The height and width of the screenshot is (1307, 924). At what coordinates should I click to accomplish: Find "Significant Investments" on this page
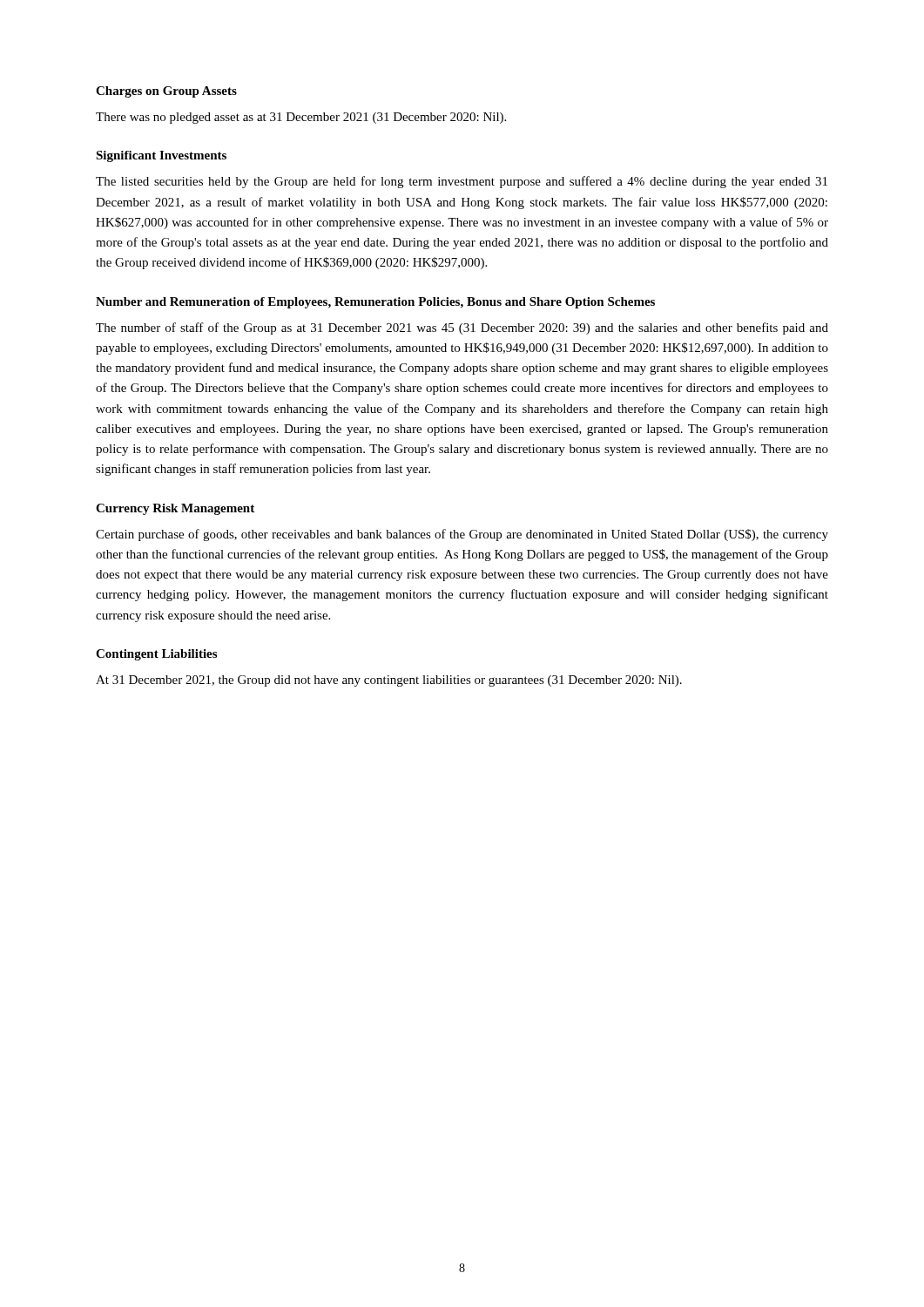(161, 155)
